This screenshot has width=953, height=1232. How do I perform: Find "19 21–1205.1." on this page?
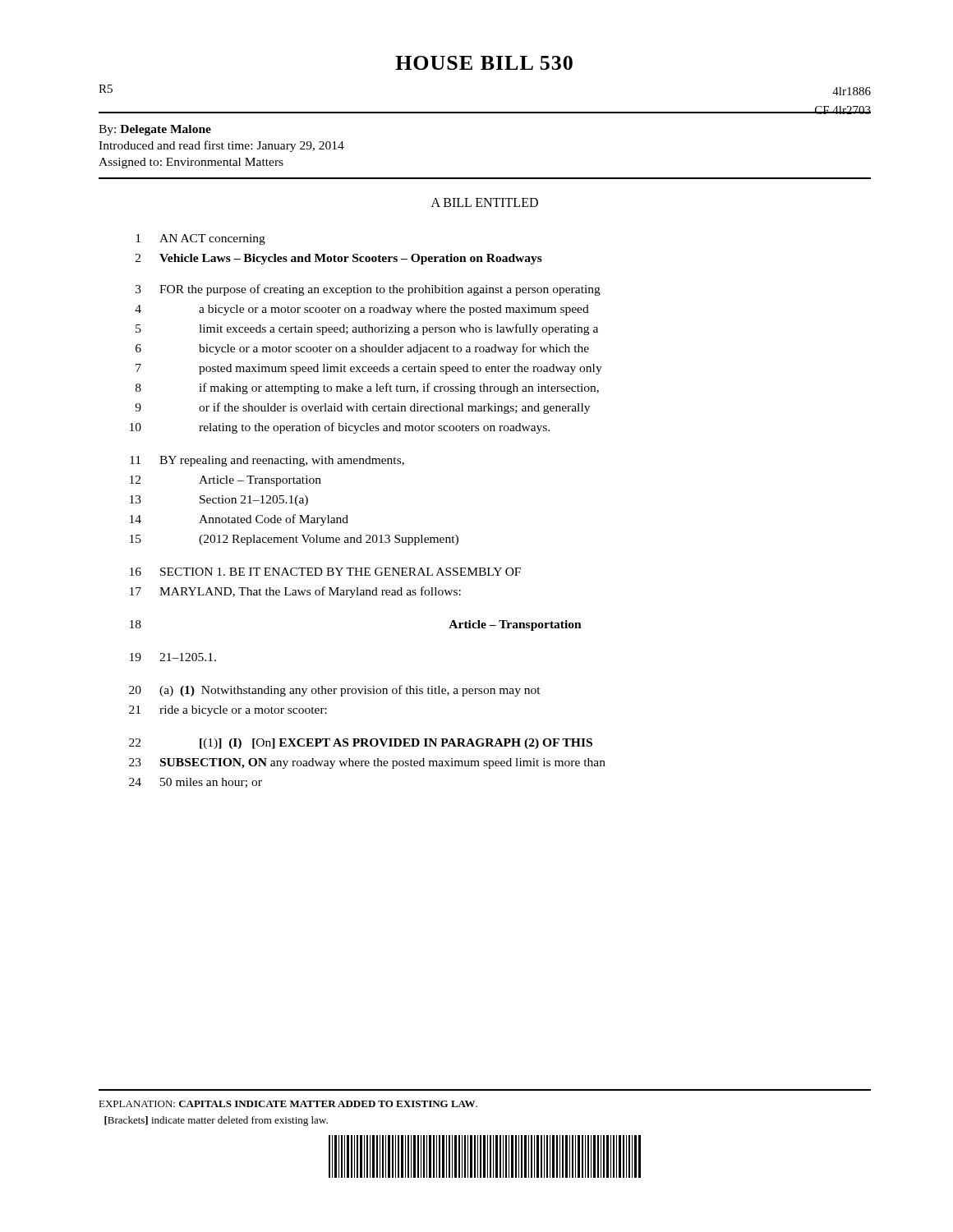click(158, 657)
